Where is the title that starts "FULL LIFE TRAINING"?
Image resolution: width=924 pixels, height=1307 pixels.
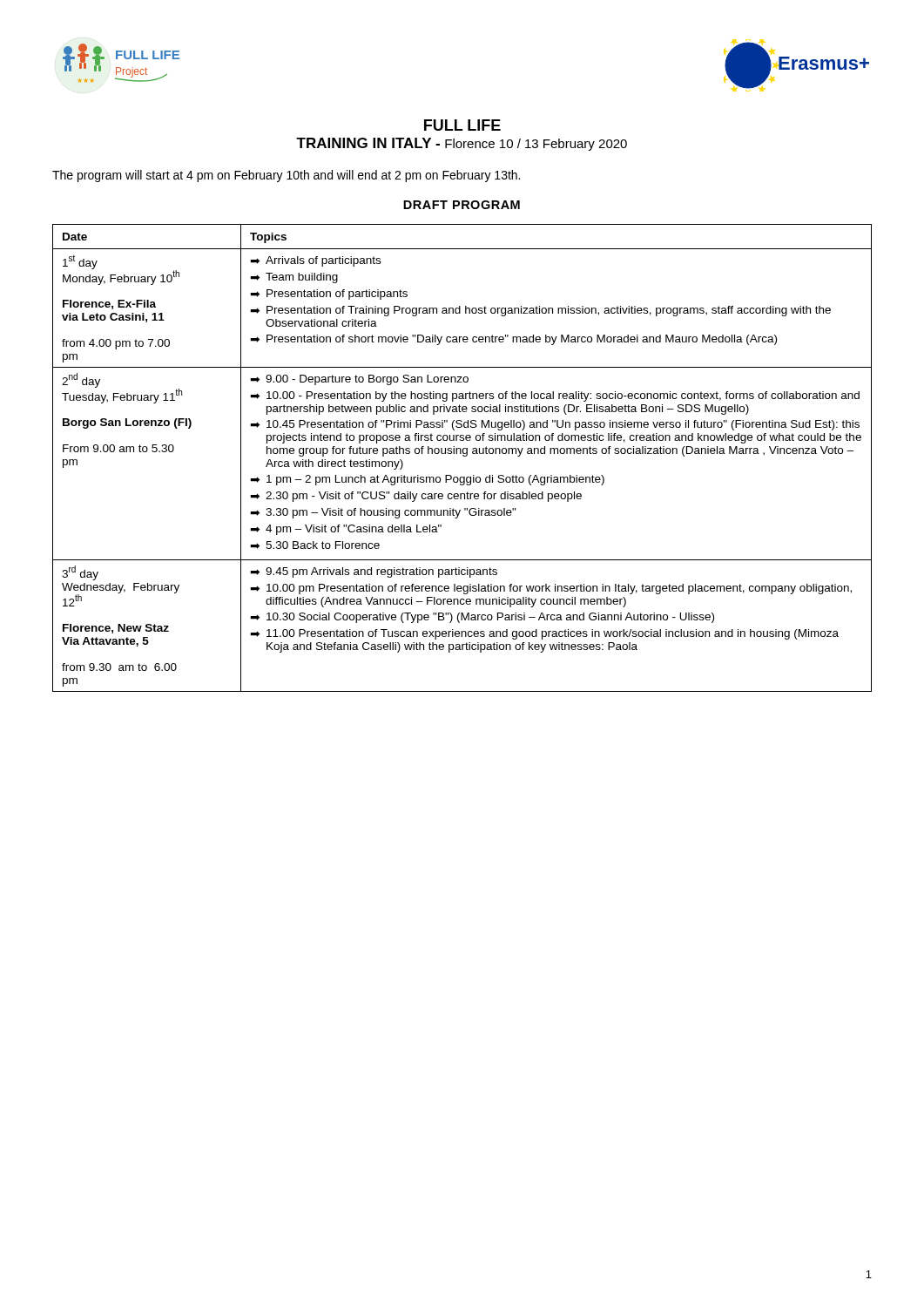(x=462, y=135)
